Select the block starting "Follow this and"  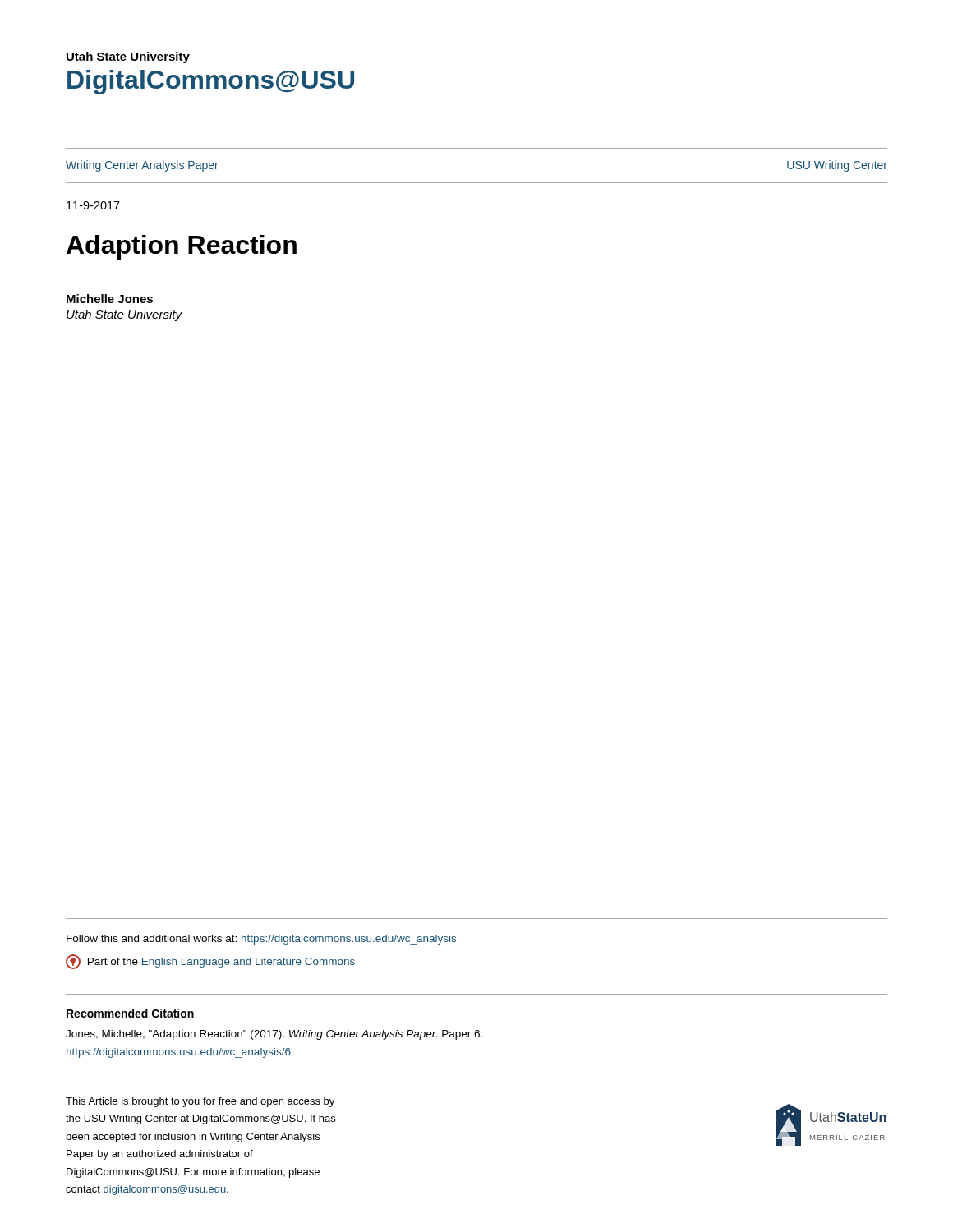261,938
